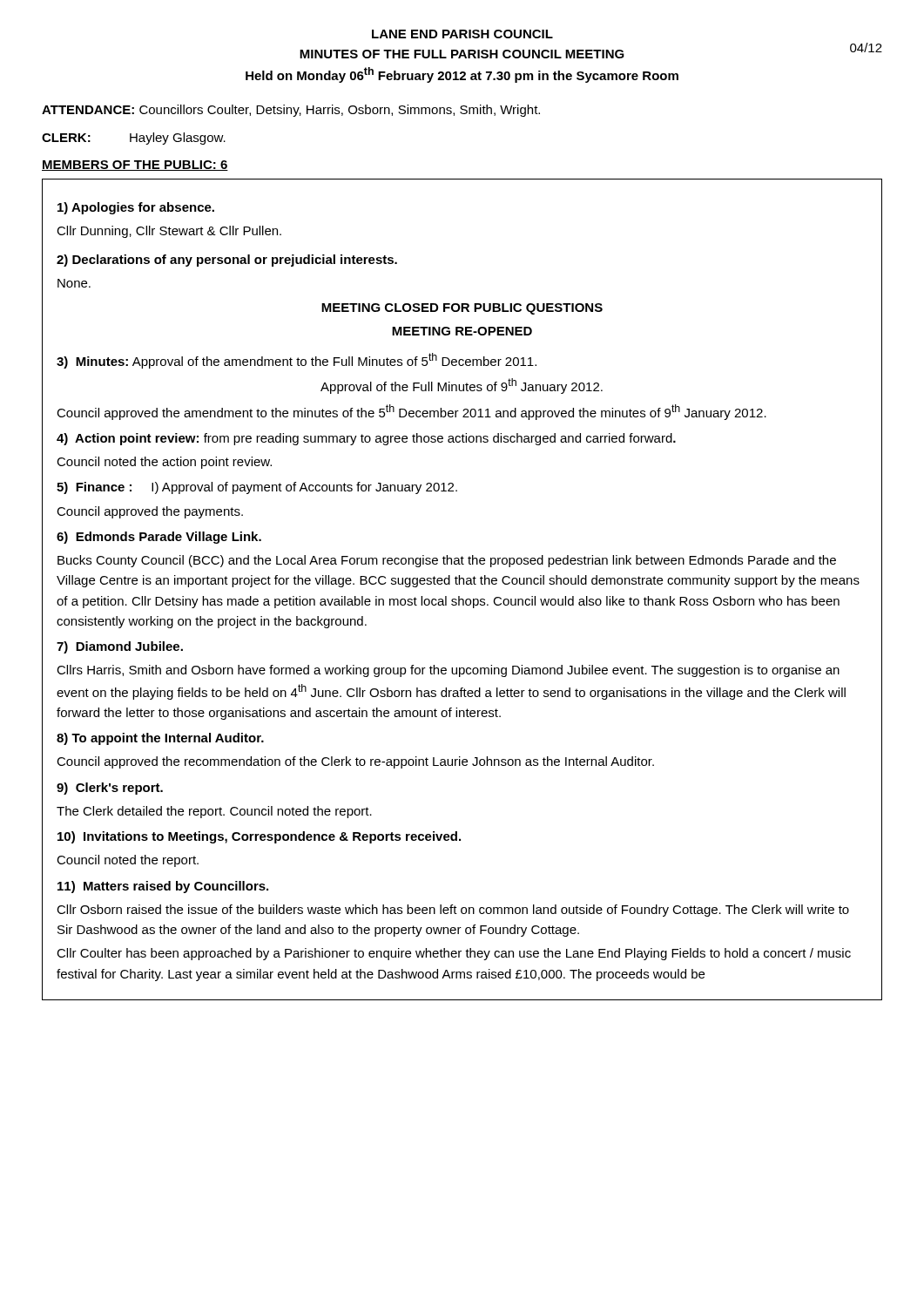
Task: Locate the block starting "MEMBERS OF THE PUBLIC: 6"
Action: tap(135, 166)
